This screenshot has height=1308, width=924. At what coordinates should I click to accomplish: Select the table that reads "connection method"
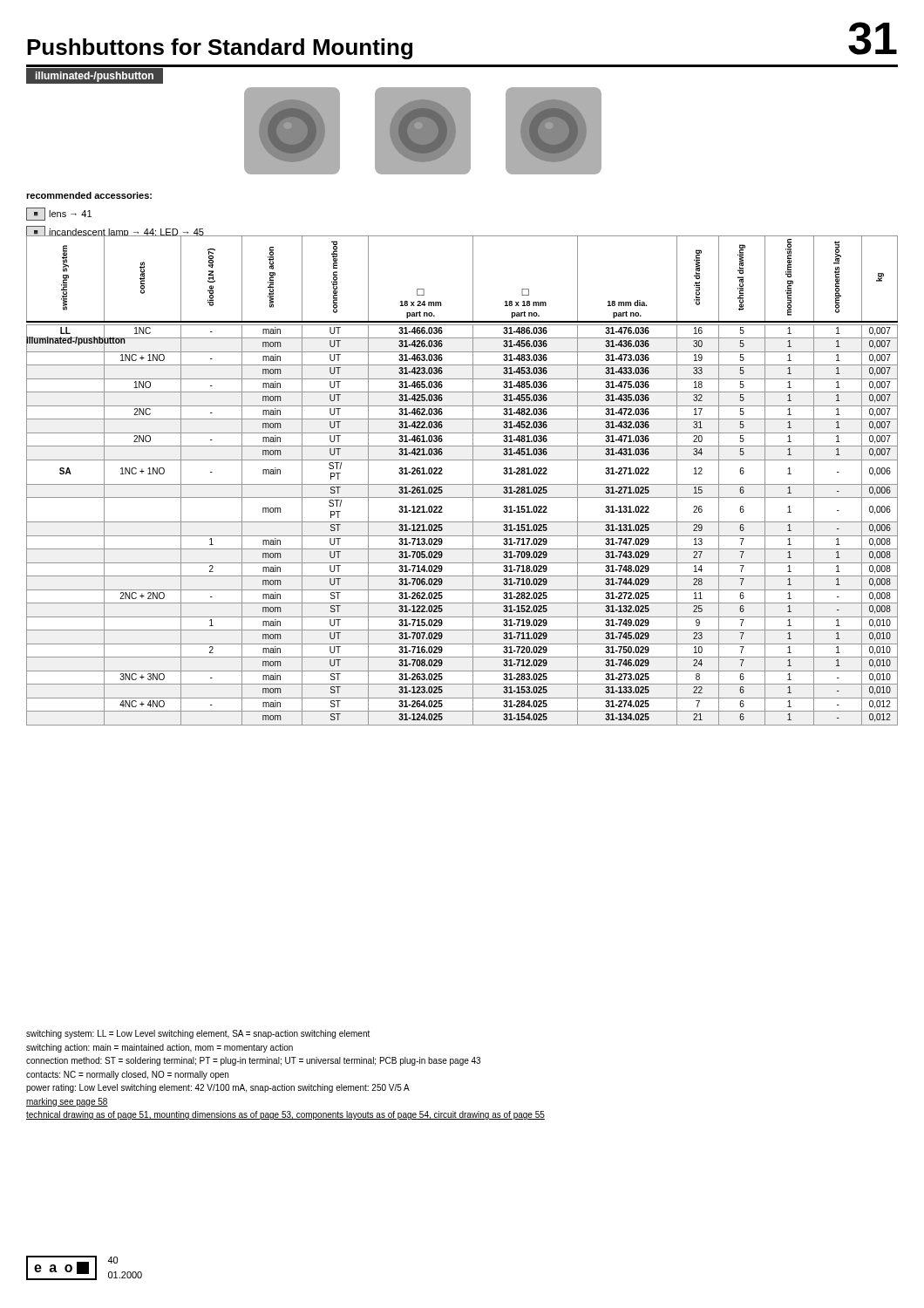pos(462,480)
